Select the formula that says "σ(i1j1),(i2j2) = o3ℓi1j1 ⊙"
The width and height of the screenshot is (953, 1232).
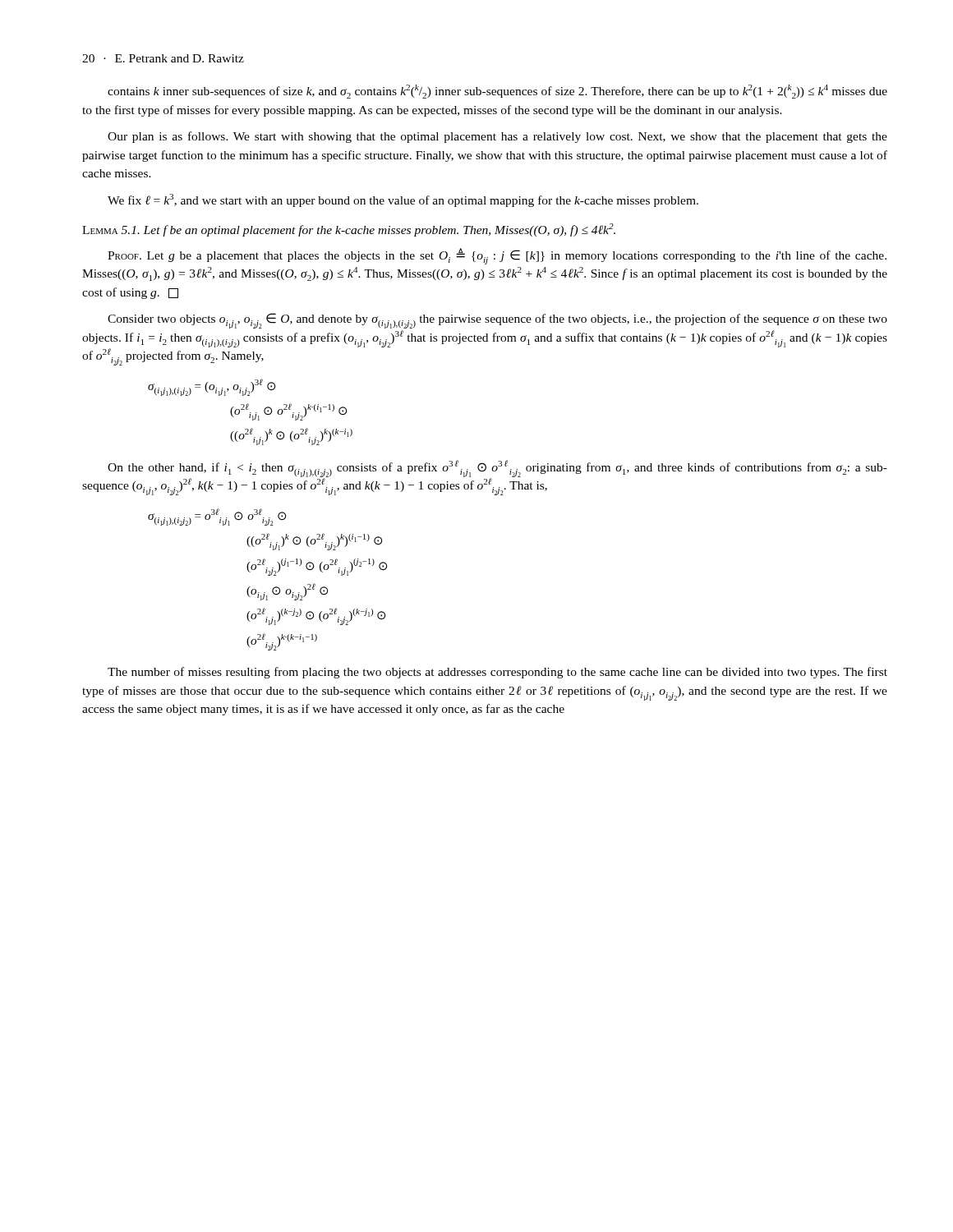[x=217, y=517]
